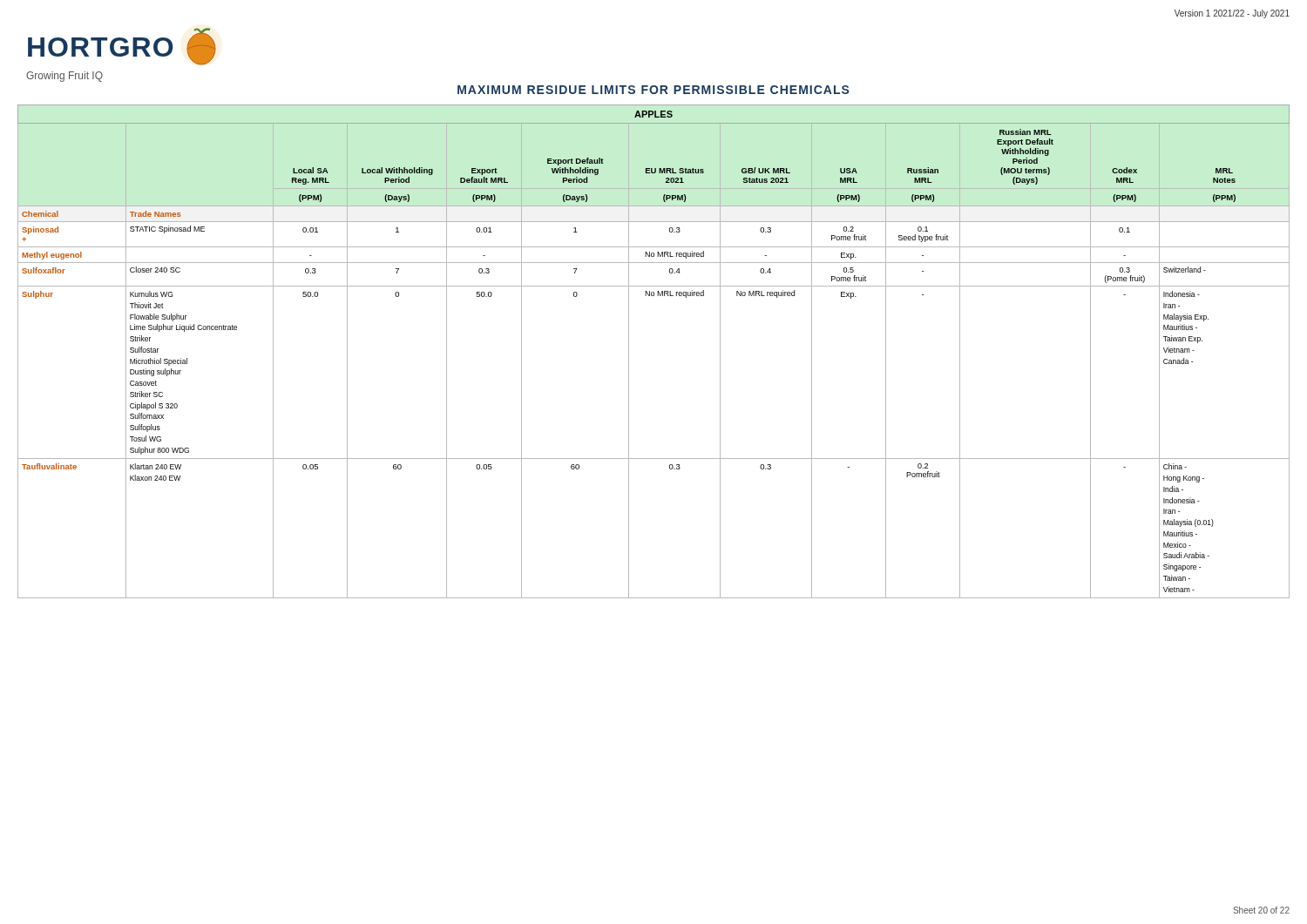Find the logo
The image size is (1307, 924).
125,54
